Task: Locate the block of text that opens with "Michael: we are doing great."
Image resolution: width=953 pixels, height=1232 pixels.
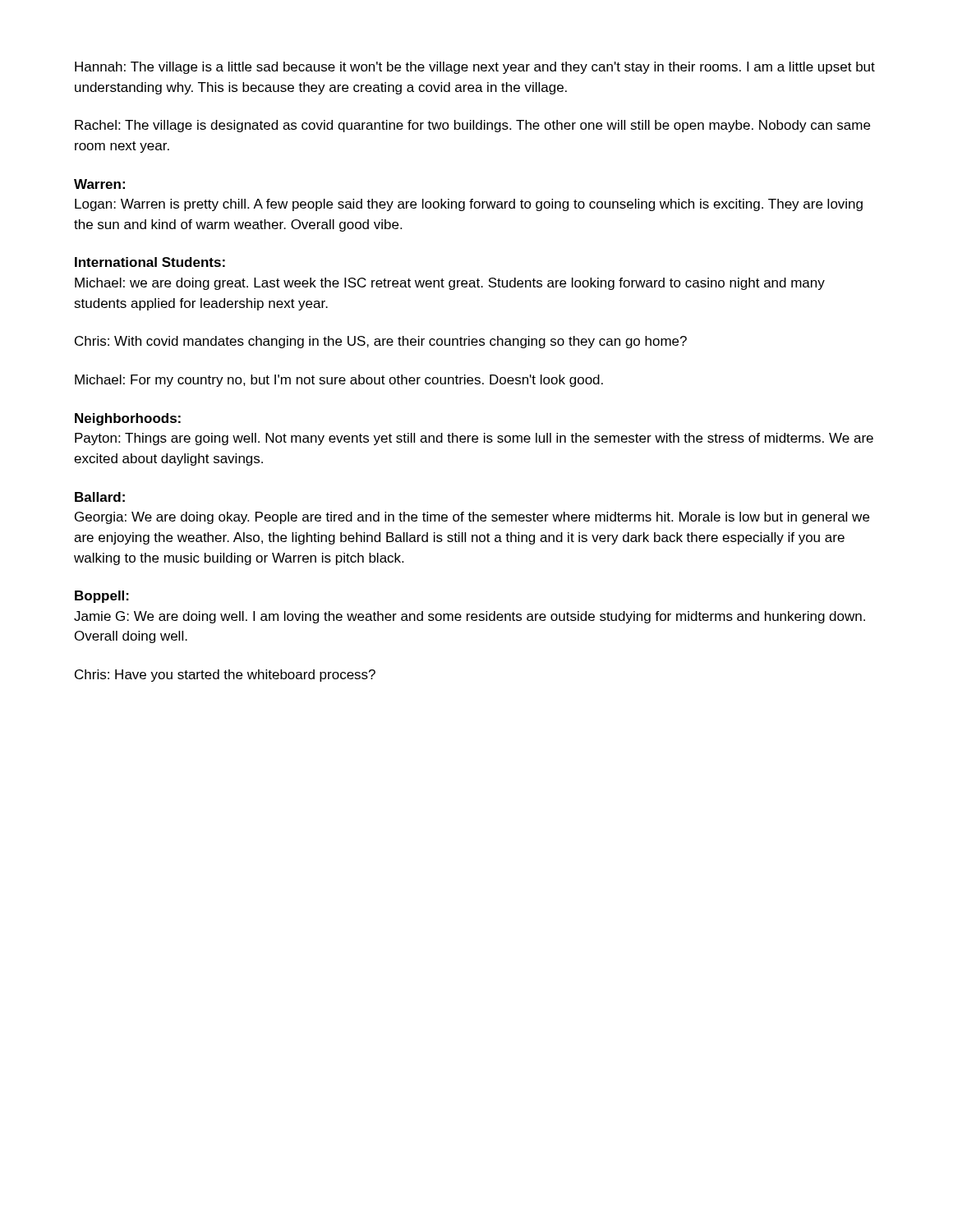Action: pos(449,293)
